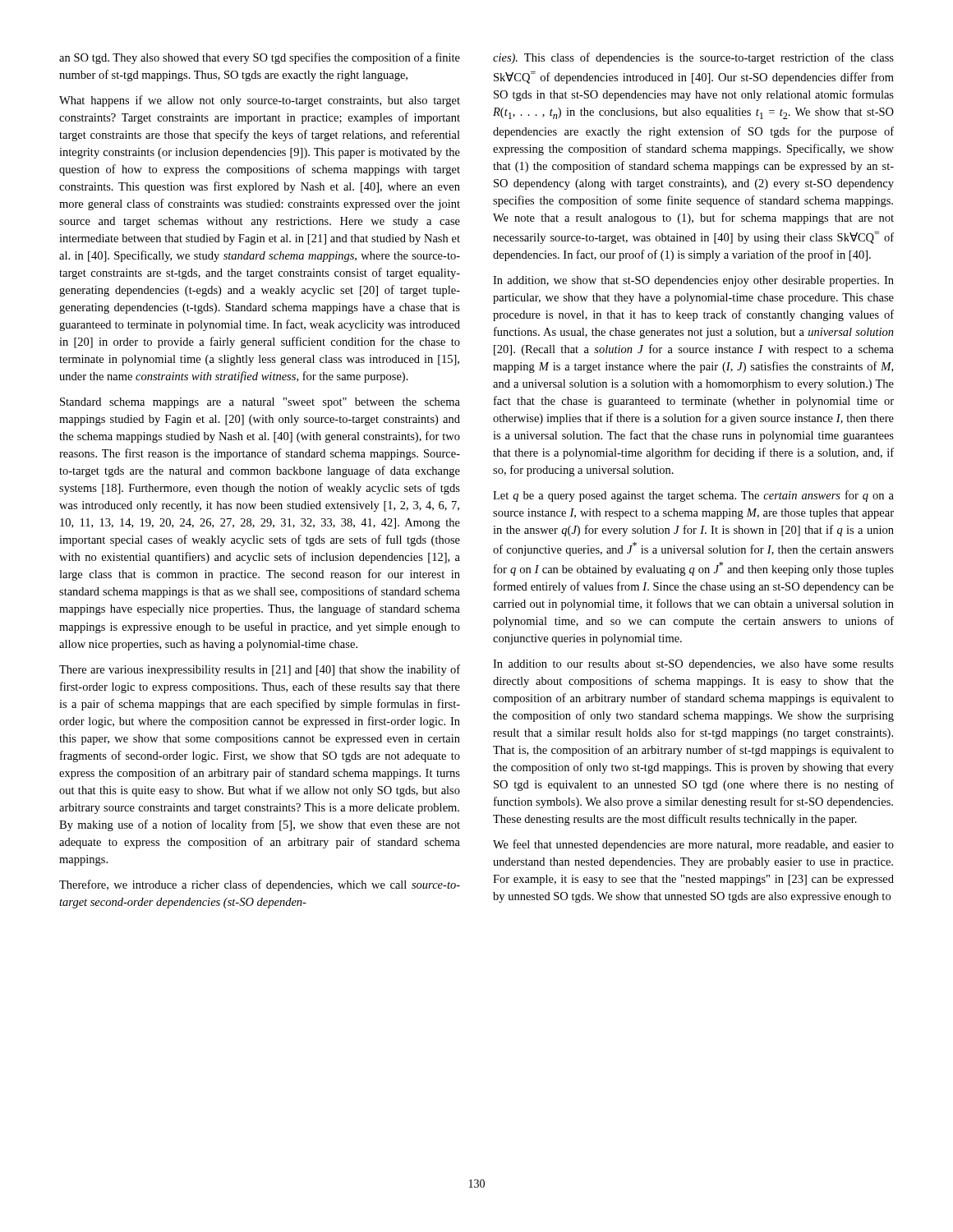Where is the passage that starts "In addition to our results about"?
The image size is (953, 1232).
click(x=693, y=742)
